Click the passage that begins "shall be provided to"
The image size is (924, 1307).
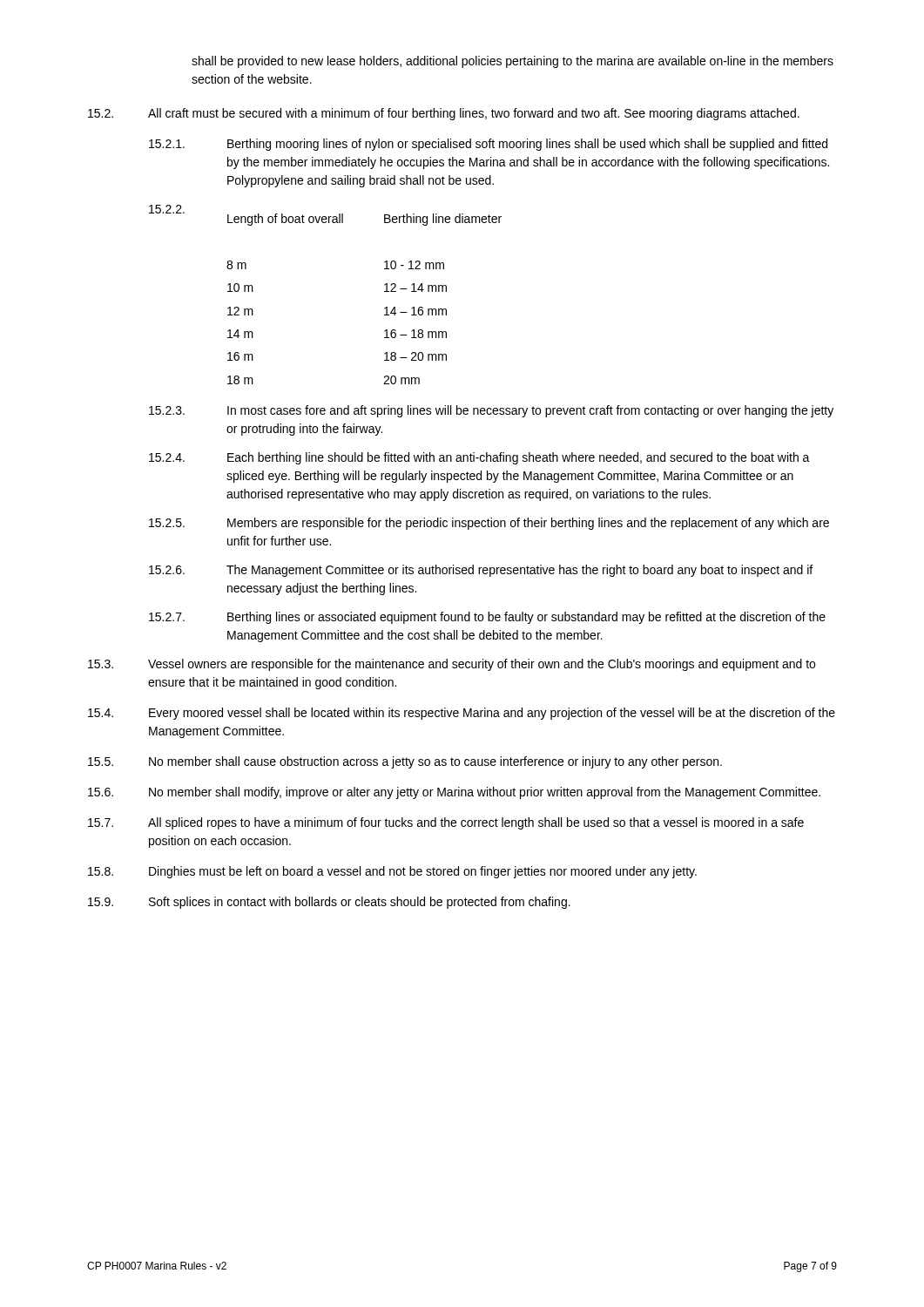coord(513,70)
